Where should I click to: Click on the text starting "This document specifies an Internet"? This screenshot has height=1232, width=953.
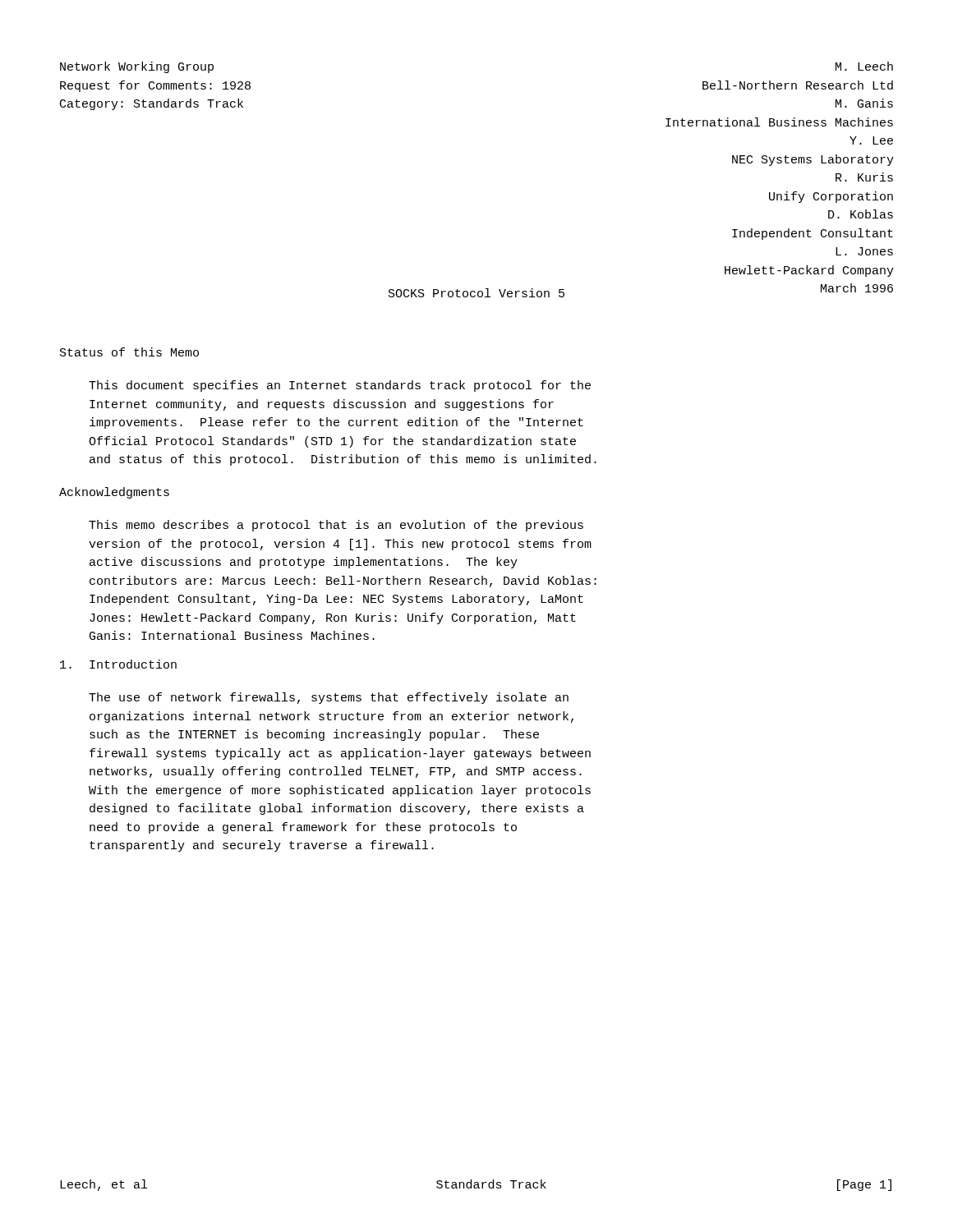[491, 424]
